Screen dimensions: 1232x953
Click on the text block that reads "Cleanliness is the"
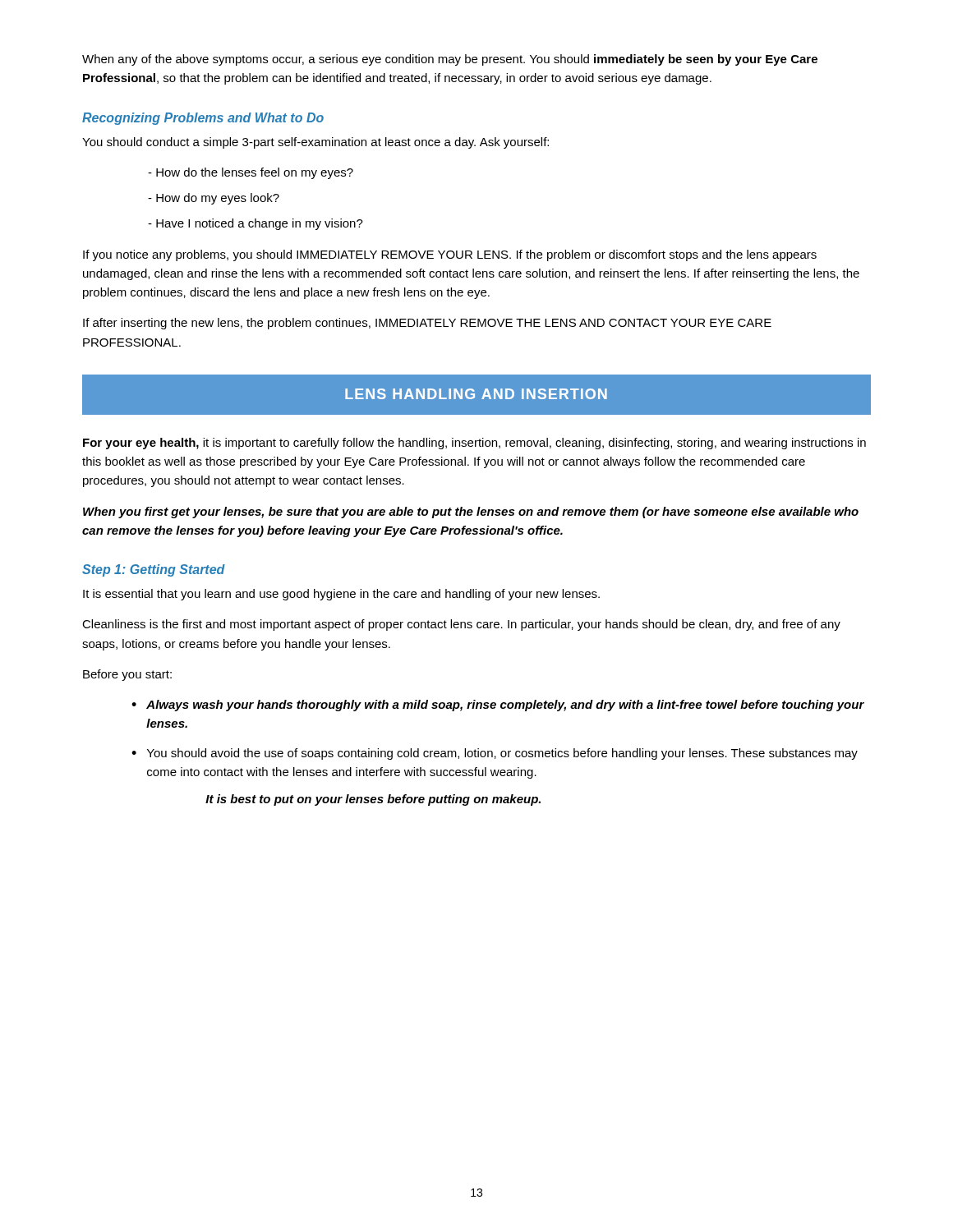point(461,634)
